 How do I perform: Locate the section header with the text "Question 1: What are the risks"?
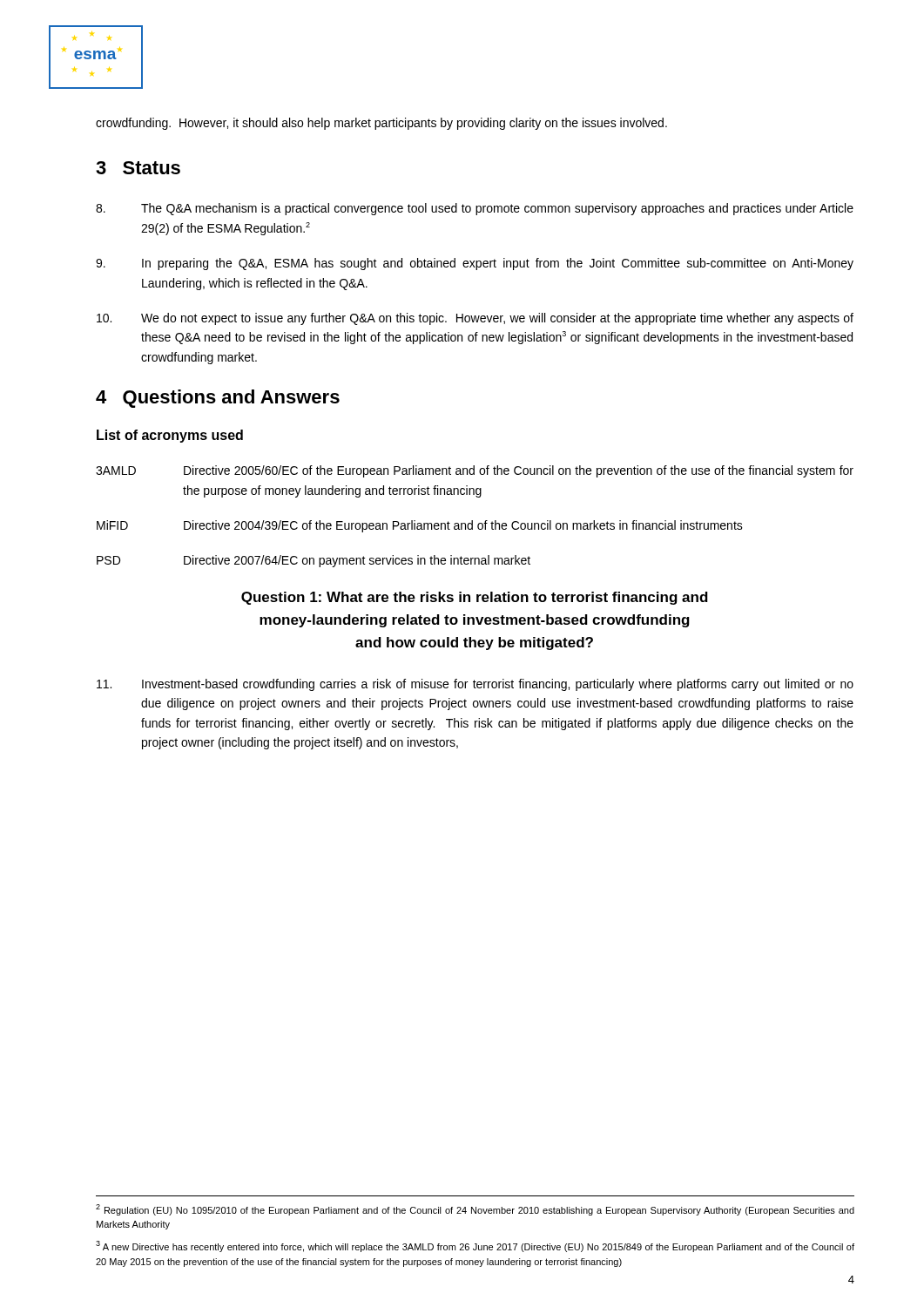pos(475,620)
